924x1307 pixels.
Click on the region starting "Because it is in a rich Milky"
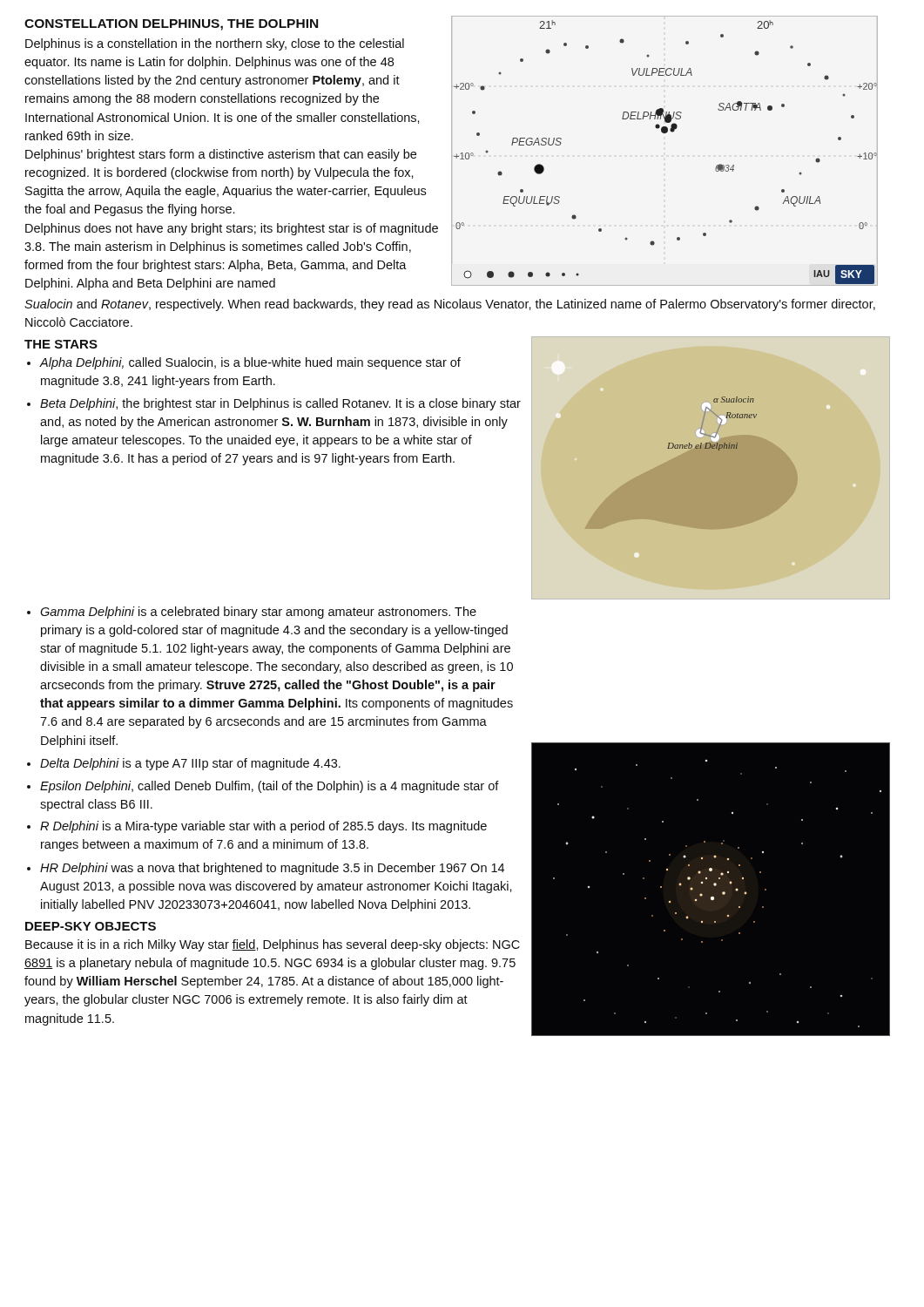pyautogui.click(x=272, y=981)
